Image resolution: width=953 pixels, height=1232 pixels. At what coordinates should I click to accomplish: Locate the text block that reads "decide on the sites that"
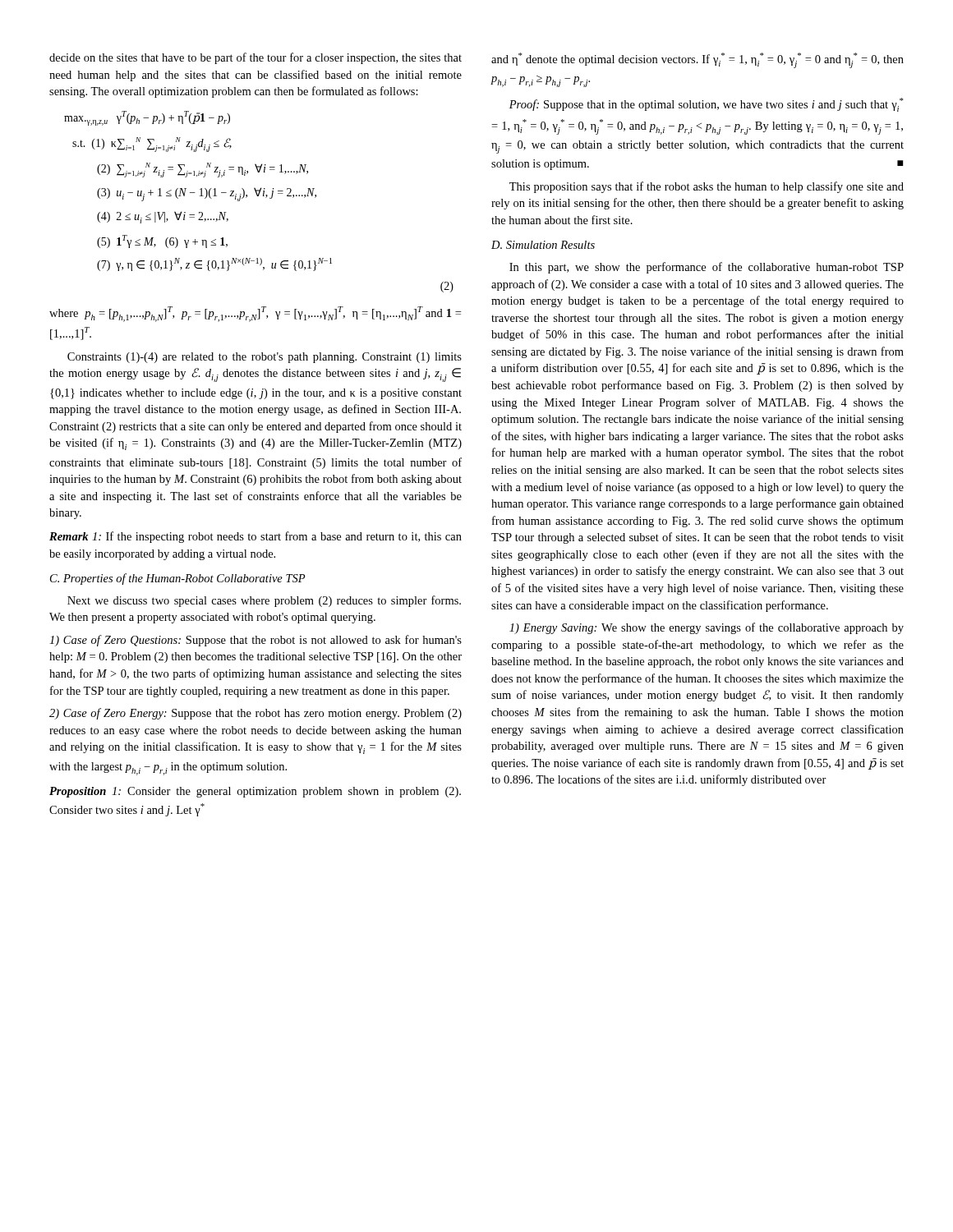click(255, 75)
